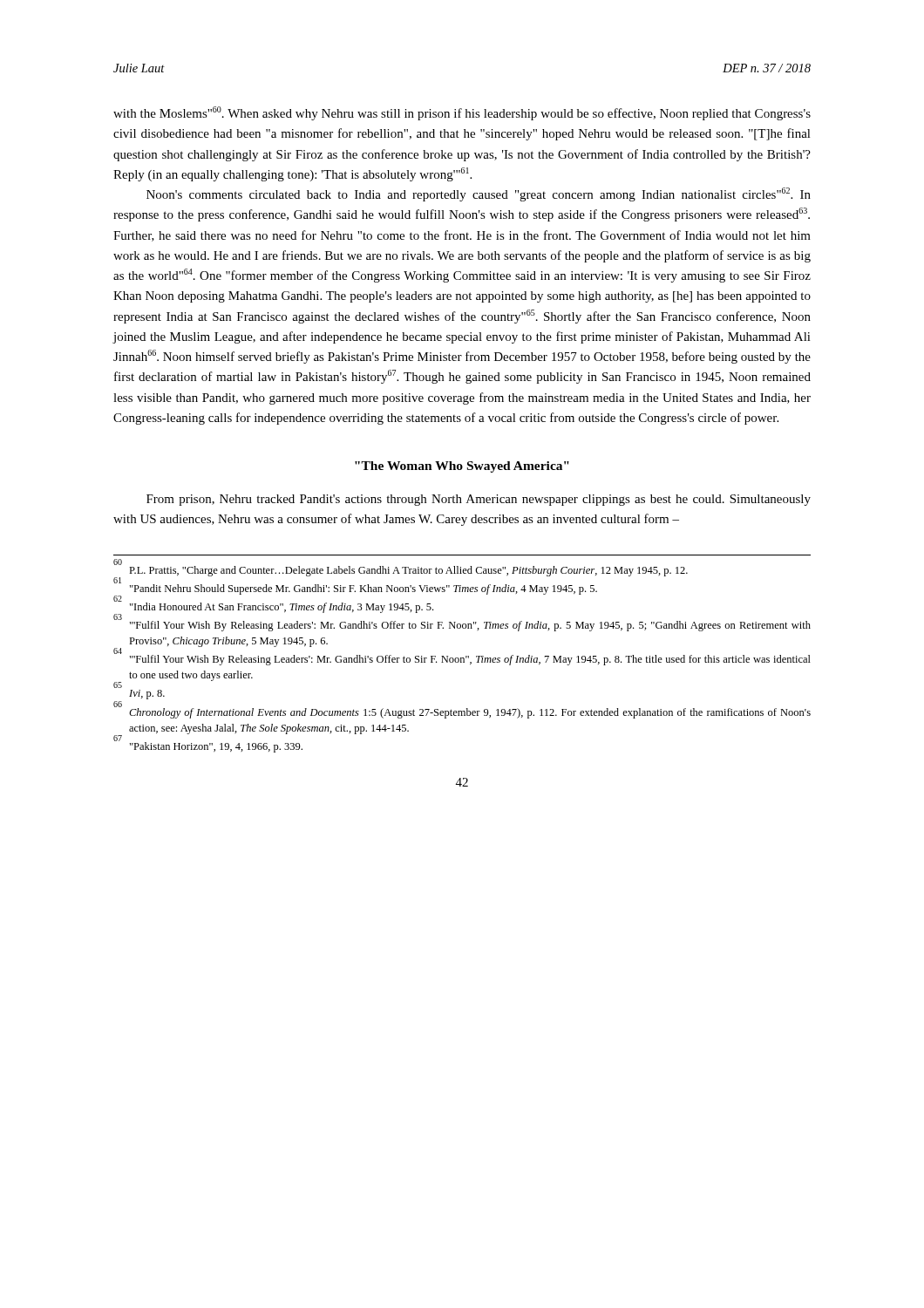Click on the footnote that reads "64 "'Fulfil Your Wish By Releasing Leaders':"

pos(462,667)
